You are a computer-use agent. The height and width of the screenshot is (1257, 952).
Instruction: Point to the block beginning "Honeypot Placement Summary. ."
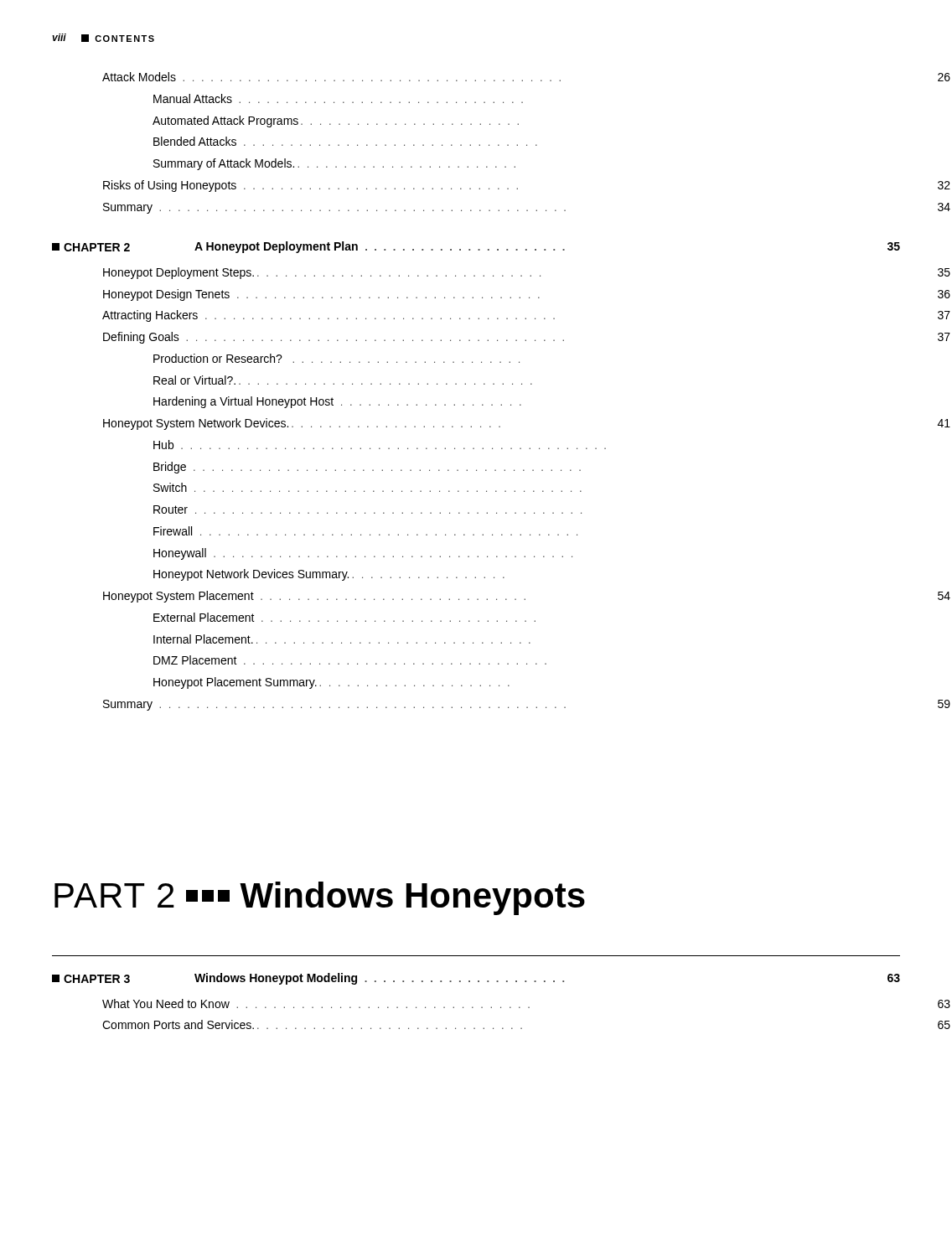click(x=331, y=683)
